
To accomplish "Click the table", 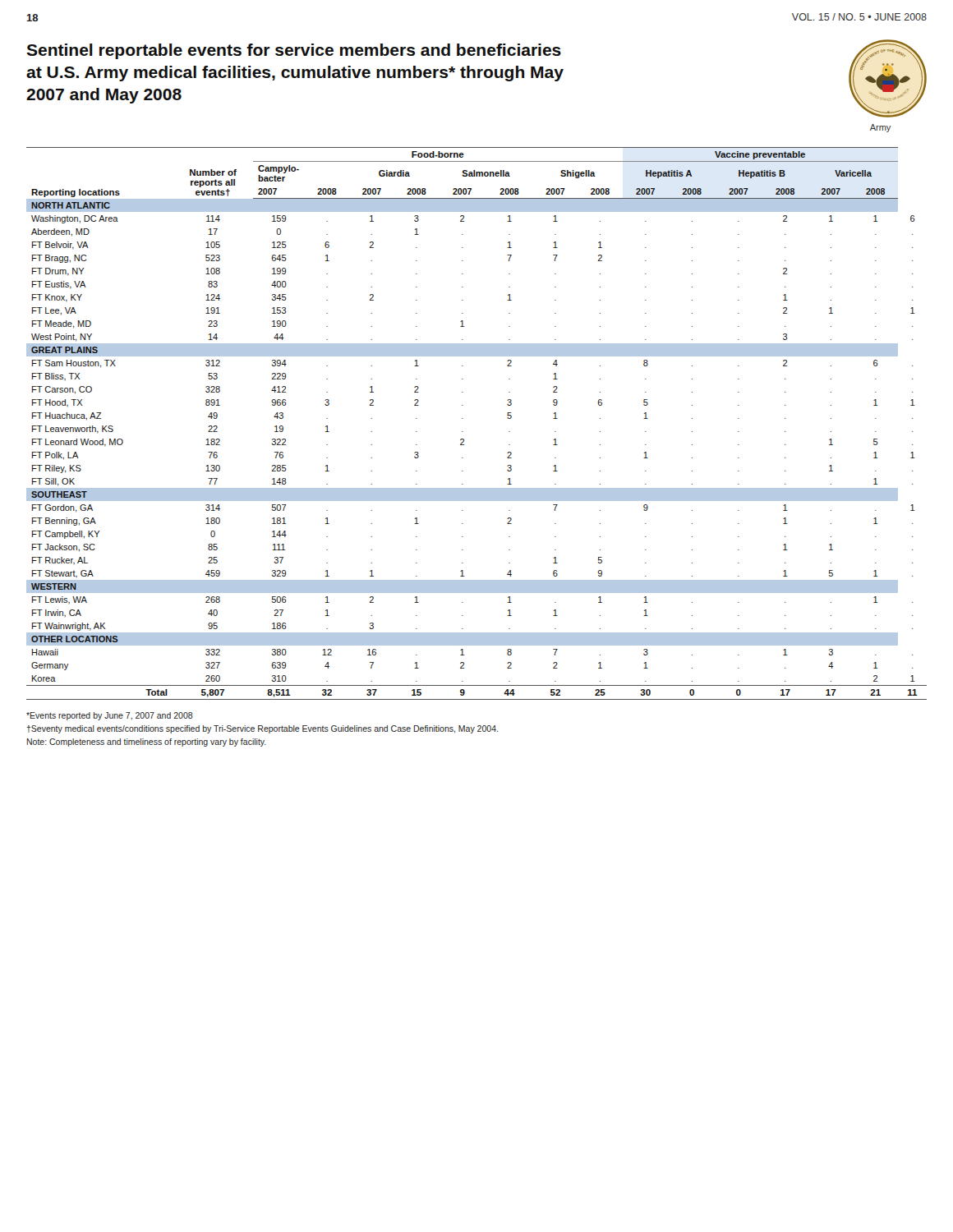I will [x=476, y=423].
